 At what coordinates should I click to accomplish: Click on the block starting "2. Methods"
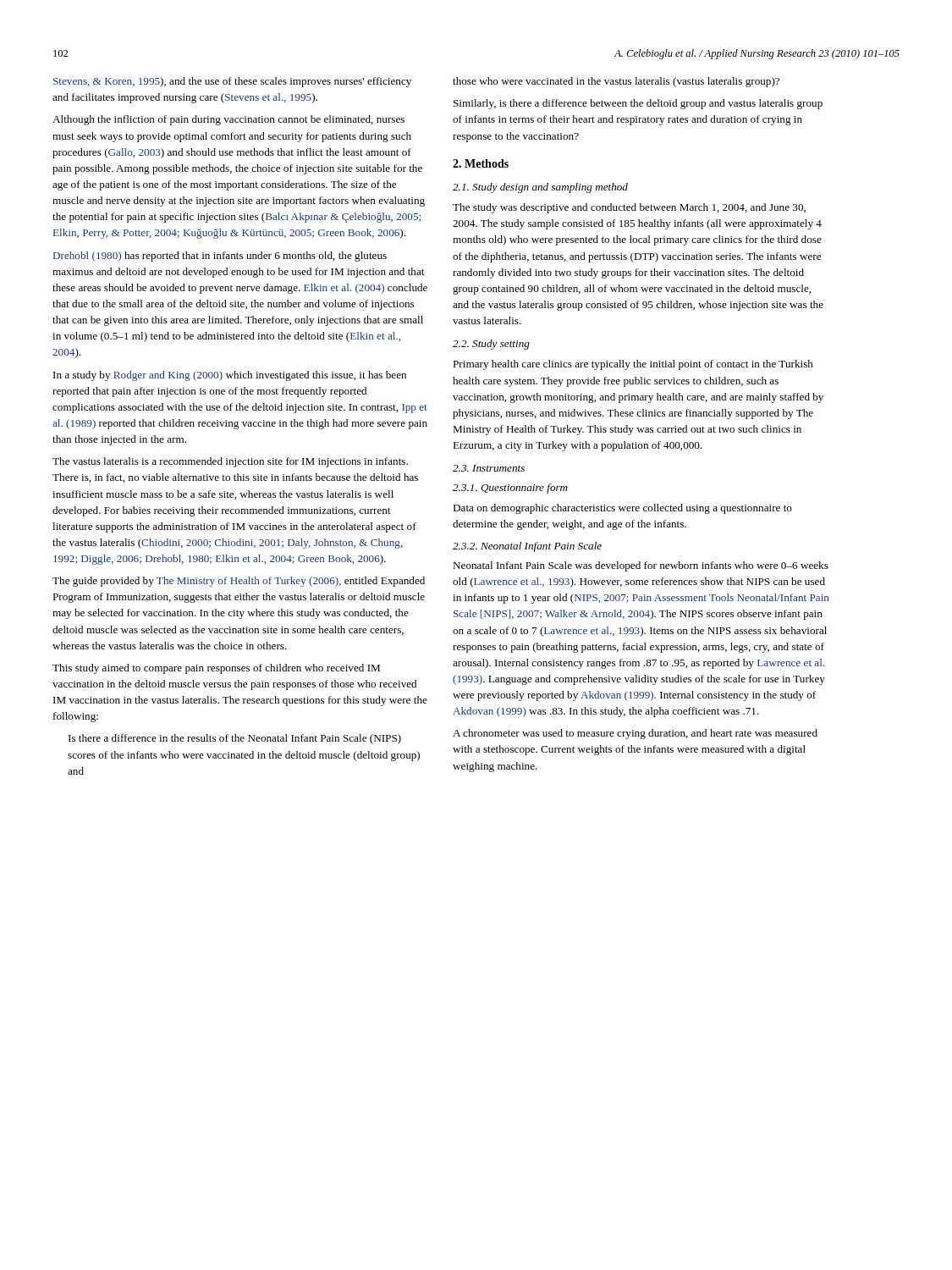(481, 164)
